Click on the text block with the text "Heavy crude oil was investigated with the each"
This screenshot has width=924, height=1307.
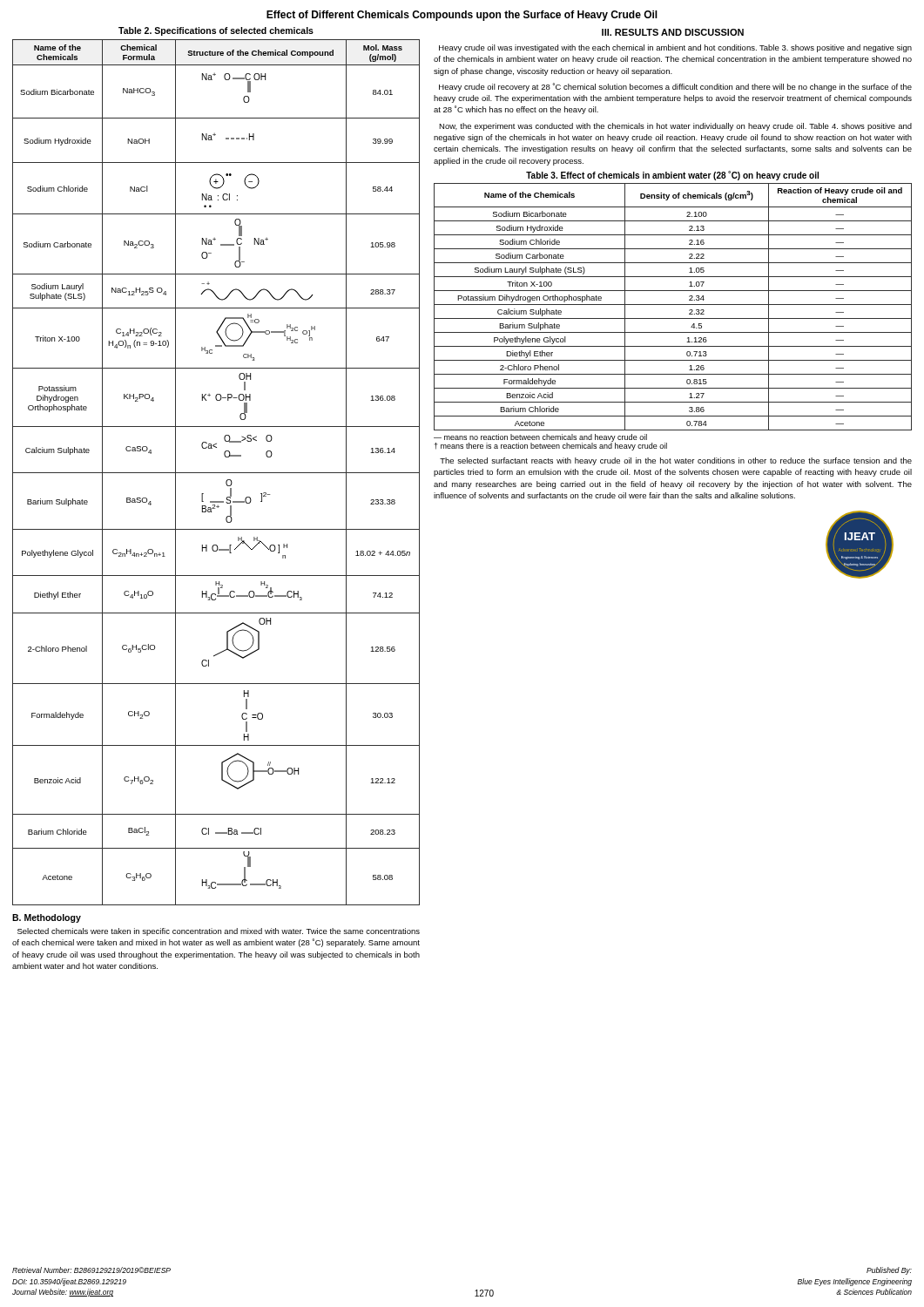coord(673,59)
